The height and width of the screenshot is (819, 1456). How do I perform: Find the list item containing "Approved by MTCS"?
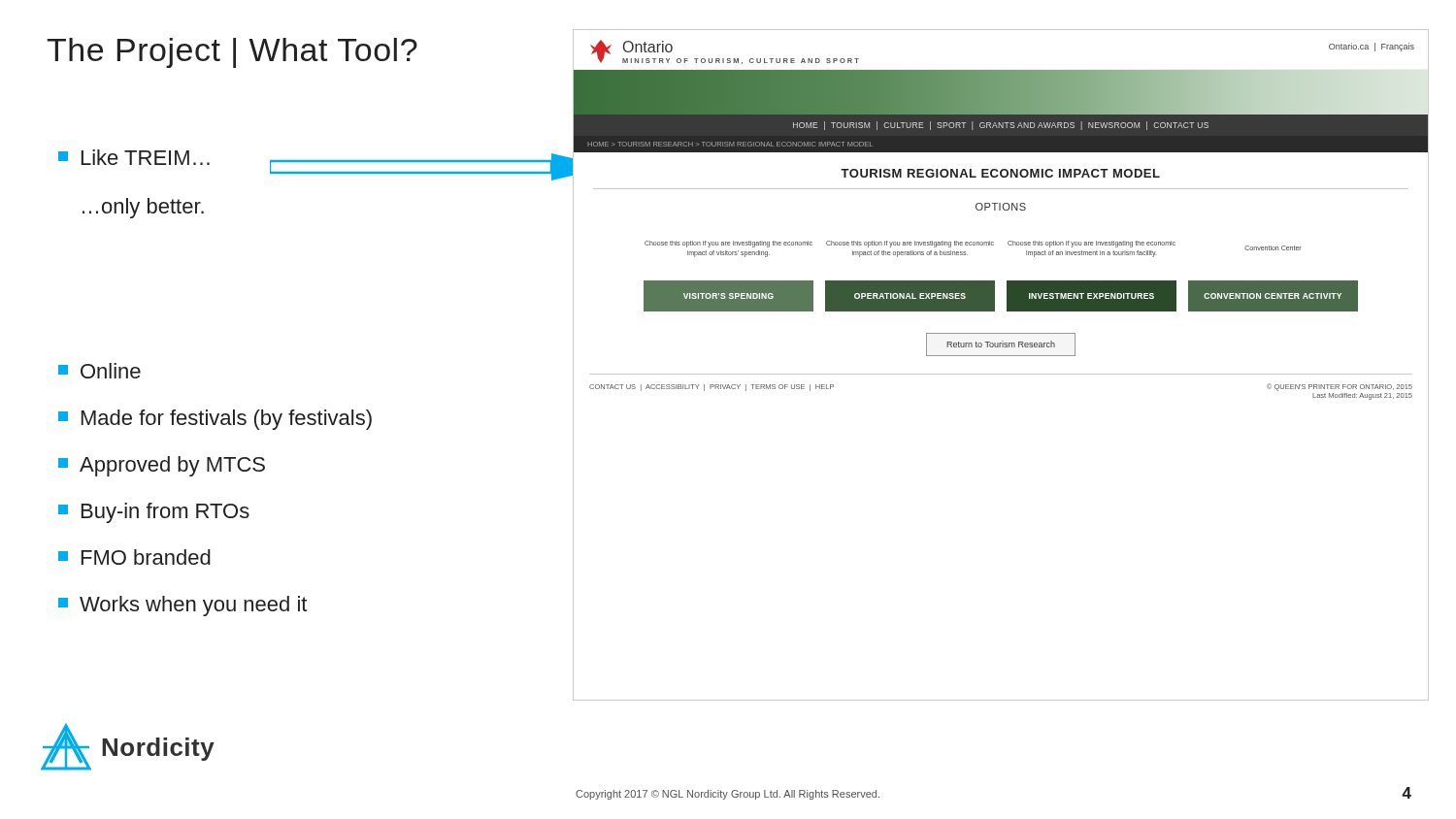click(162, 465)
